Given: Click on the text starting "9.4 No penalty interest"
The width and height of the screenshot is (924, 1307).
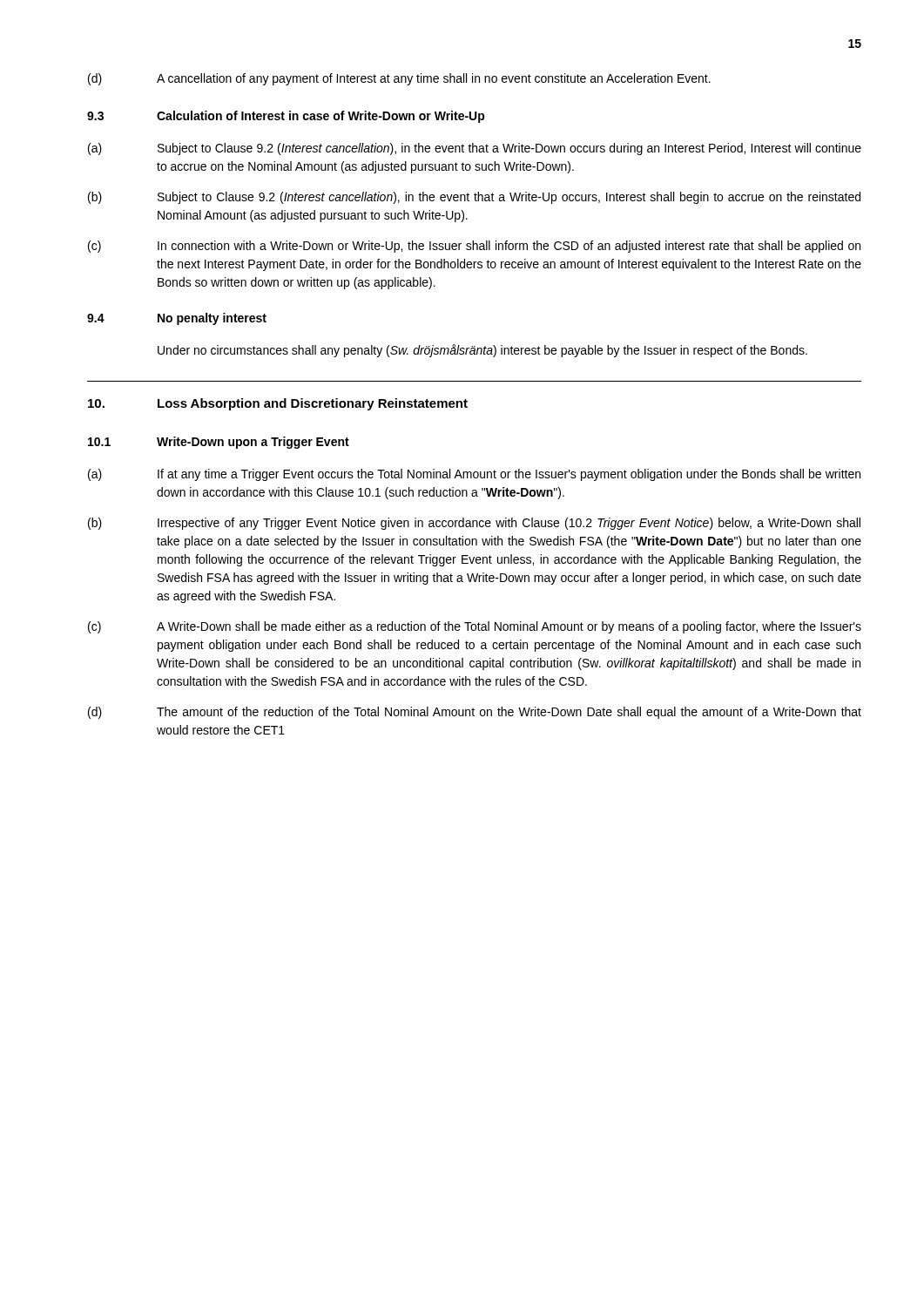Looking at the screenshot, I should tap(177, 319).
